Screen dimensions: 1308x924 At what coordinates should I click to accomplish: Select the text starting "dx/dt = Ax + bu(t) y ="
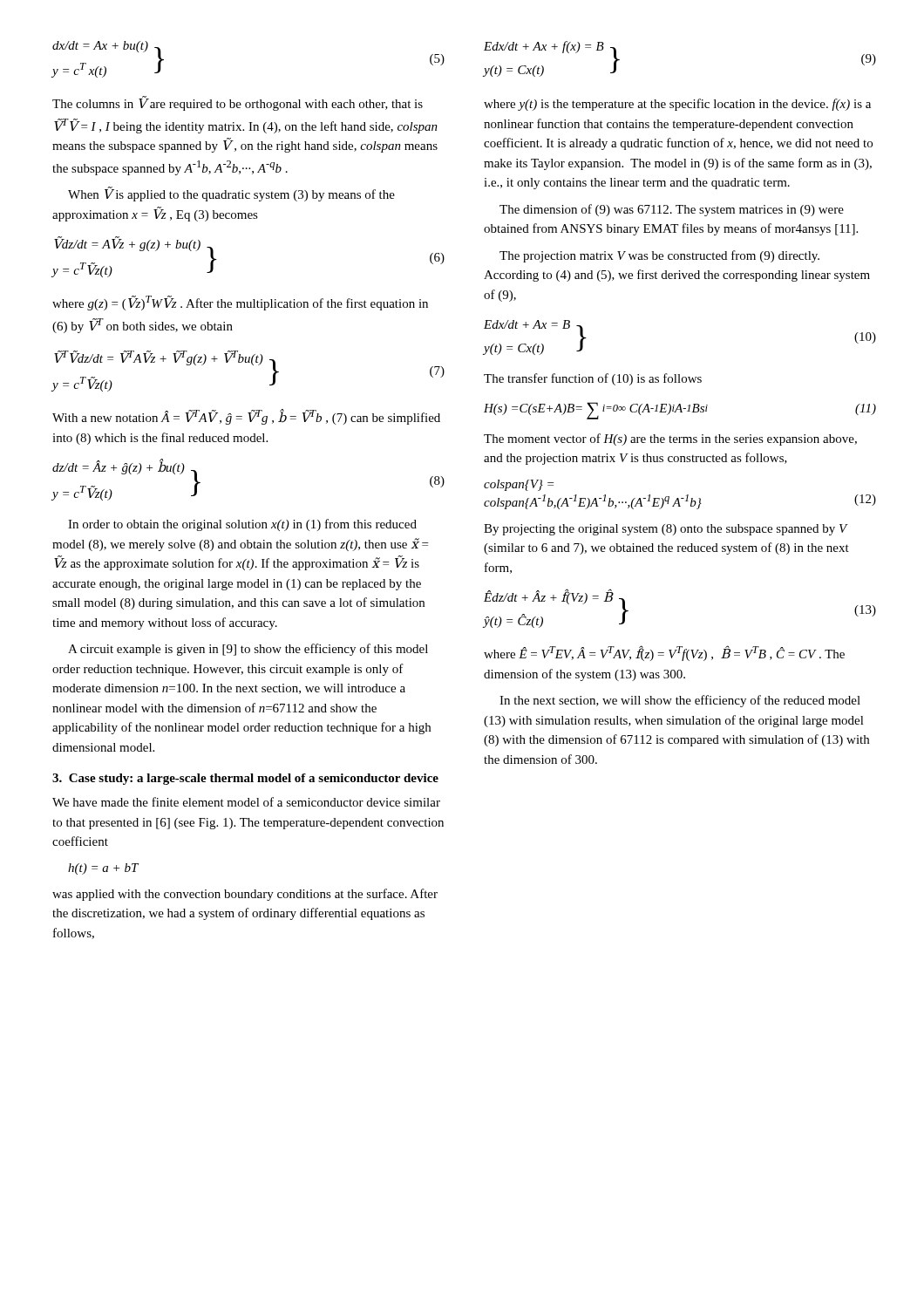(x=98, y=67)
